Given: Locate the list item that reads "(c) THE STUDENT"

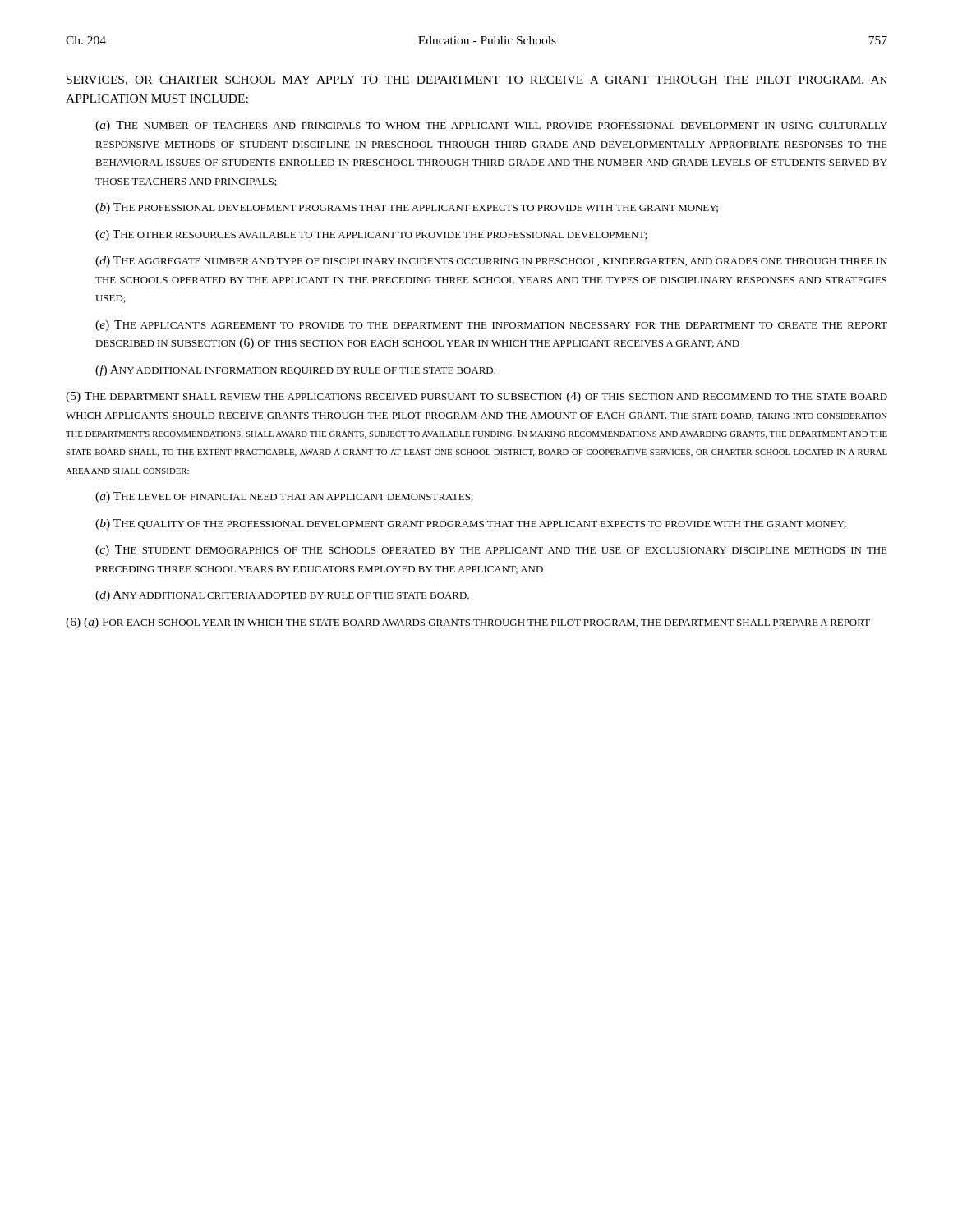Looking at the screenshot, I should tap(491, 559).
